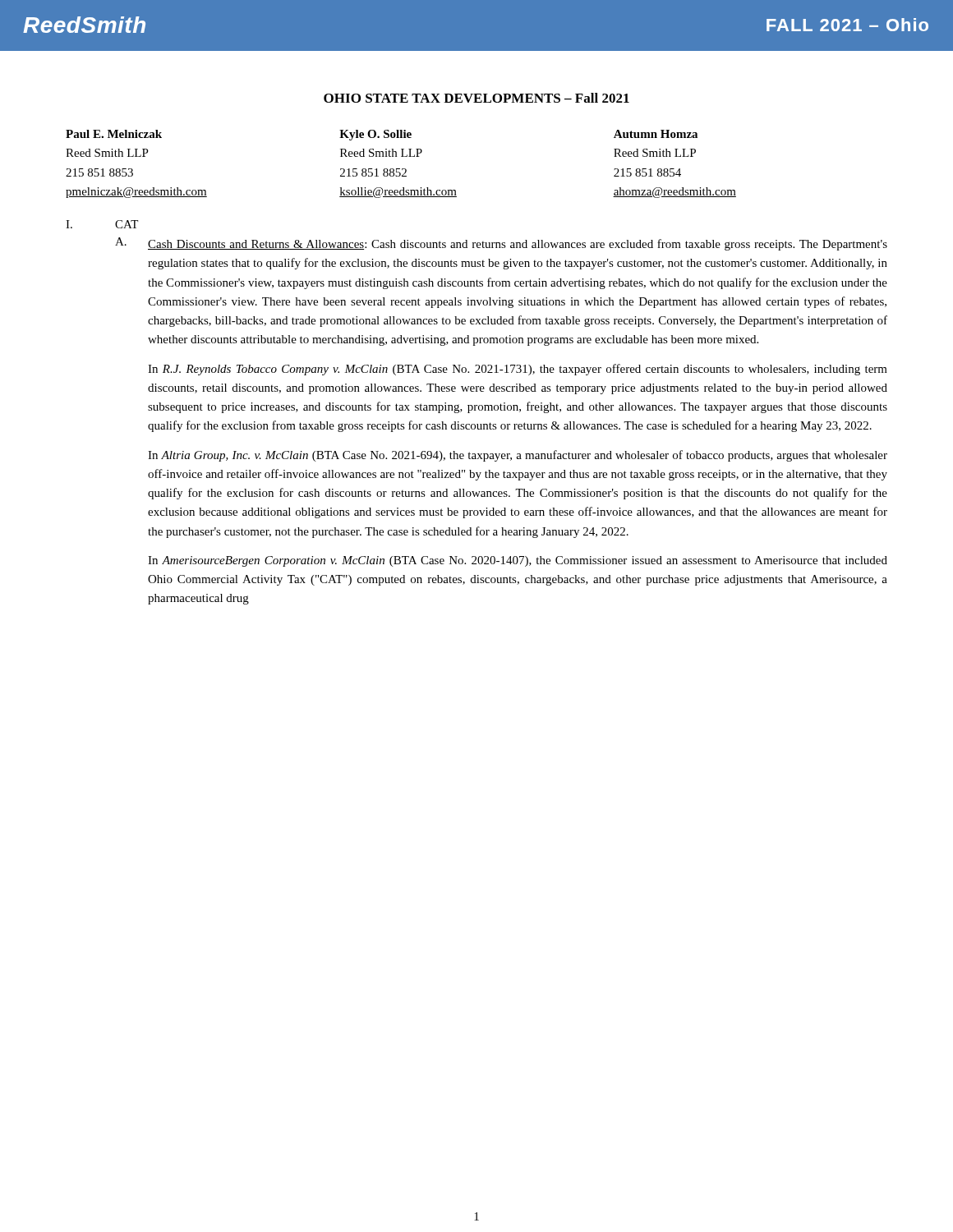Screen dimensions: 1232x953
Task: Locate the block of text that opens with "In AmerisourceBergen Corporation v. McClain"
Action: 518,579
